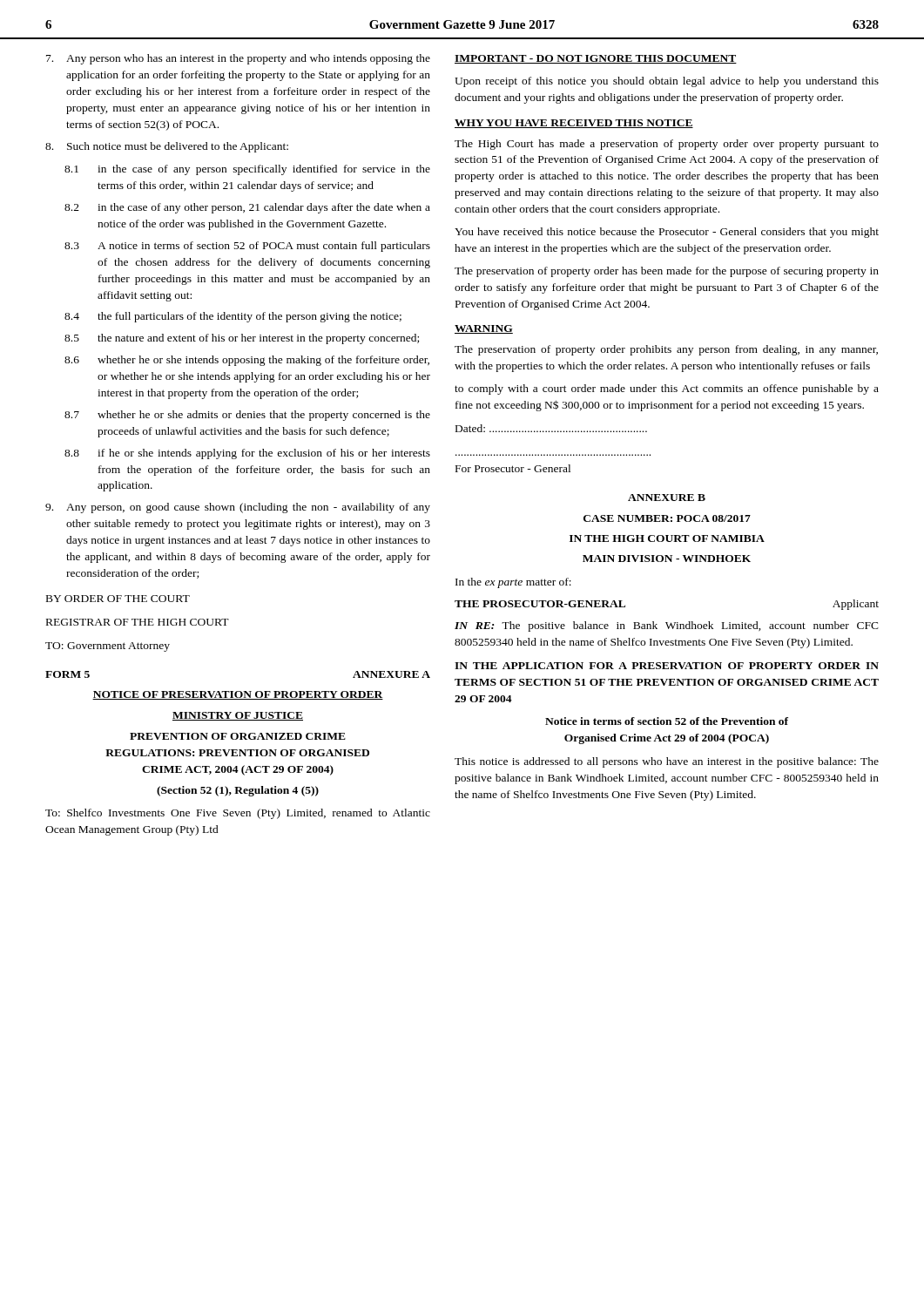Find the list item that reads "8.6 whether he or she intends"
This screenshot has height=1307, width=924.
tap(247, 377)
